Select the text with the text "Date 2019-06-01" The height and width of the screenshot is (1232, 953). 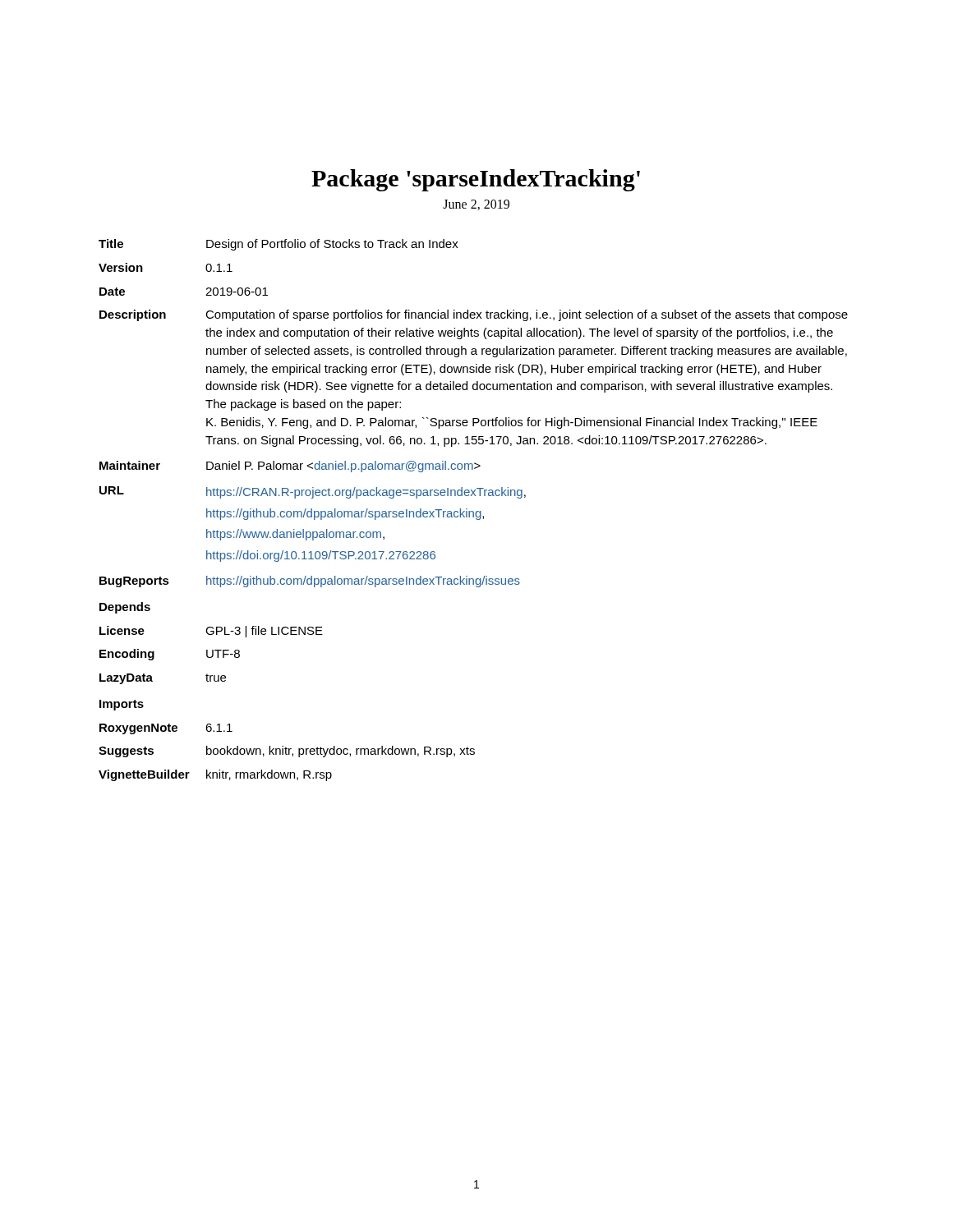pos(113,291)
